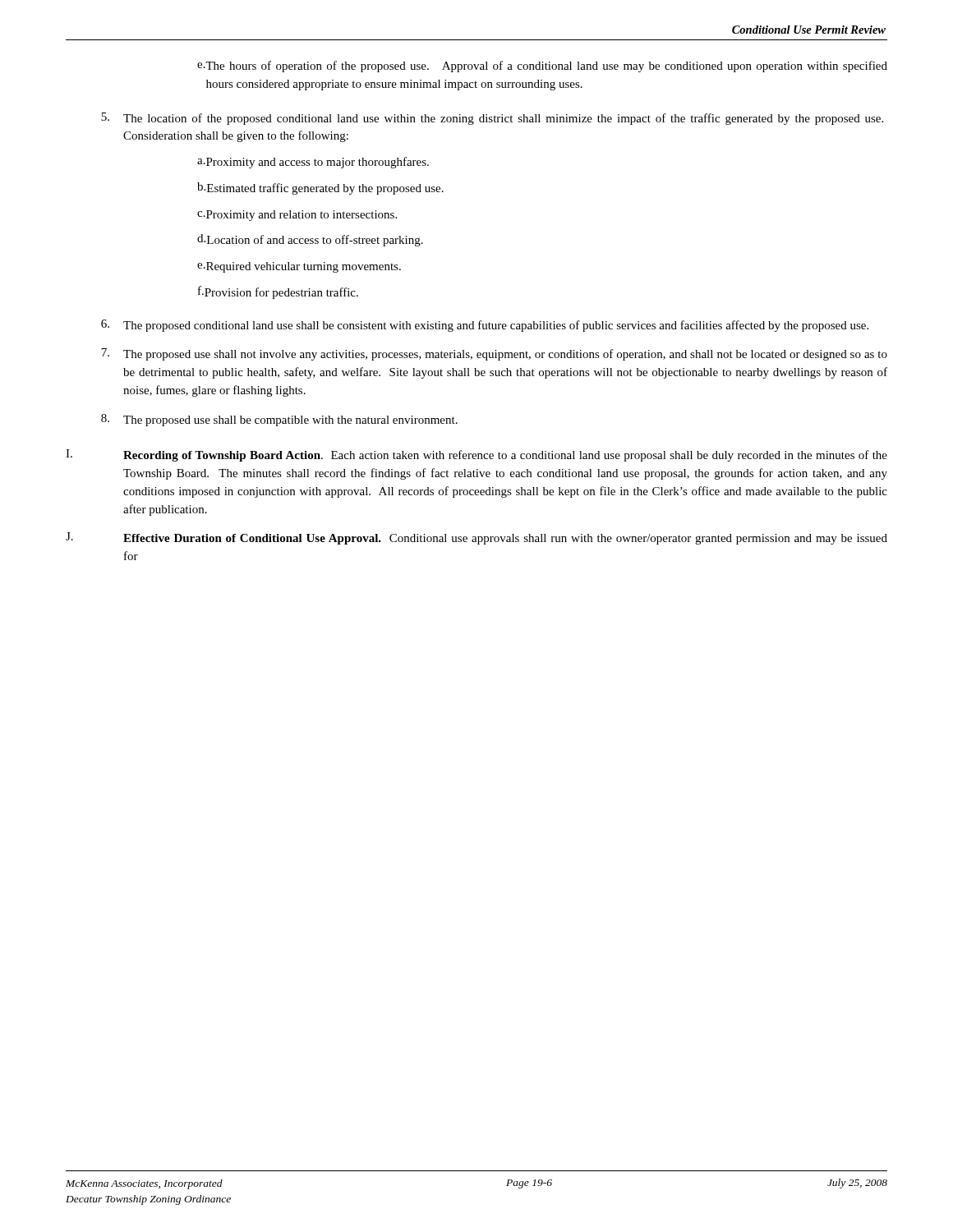
Task: Click on the list item with the text "7. The proposed"
Action: click(476, 373)
